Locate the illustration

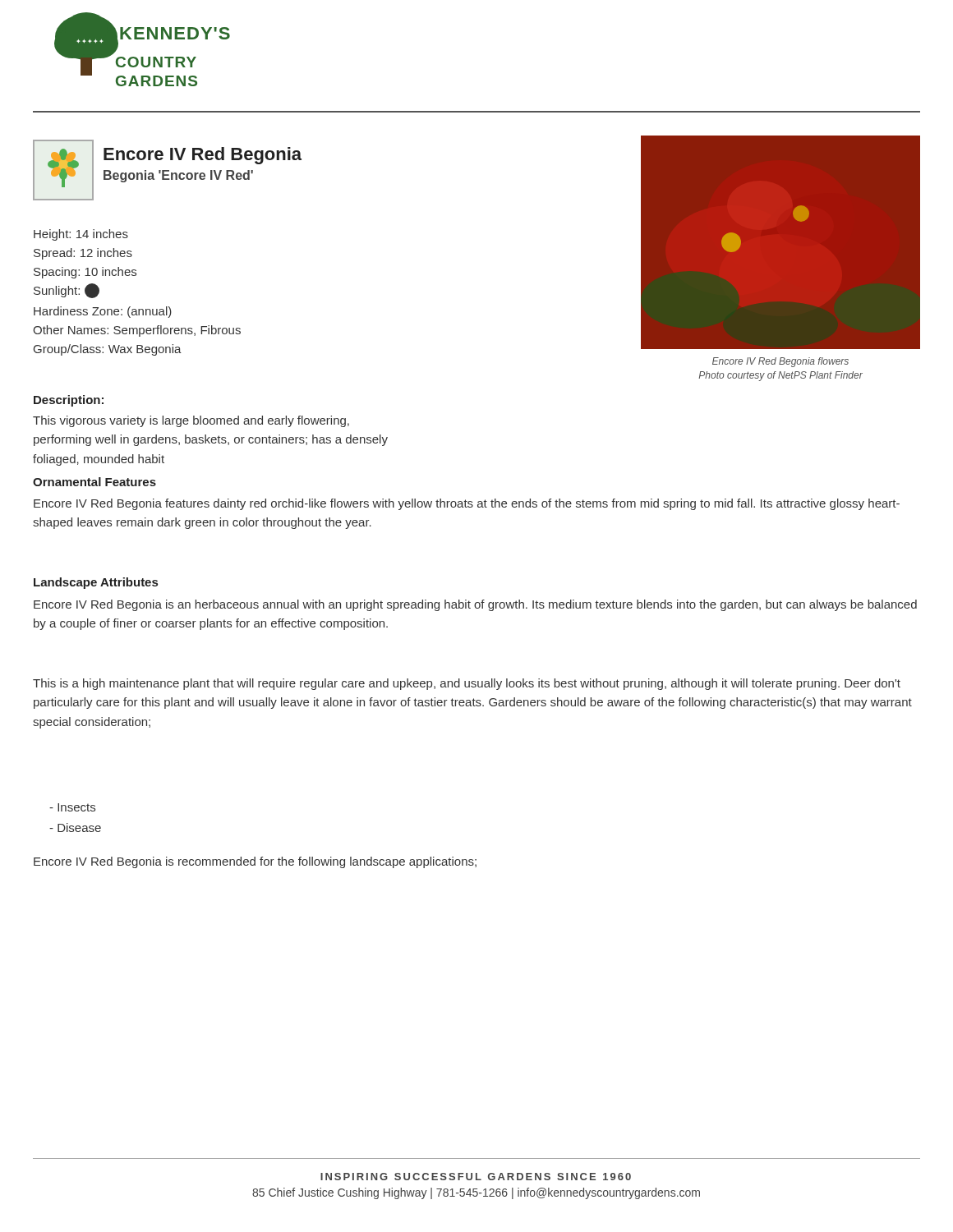coord(63,170)
